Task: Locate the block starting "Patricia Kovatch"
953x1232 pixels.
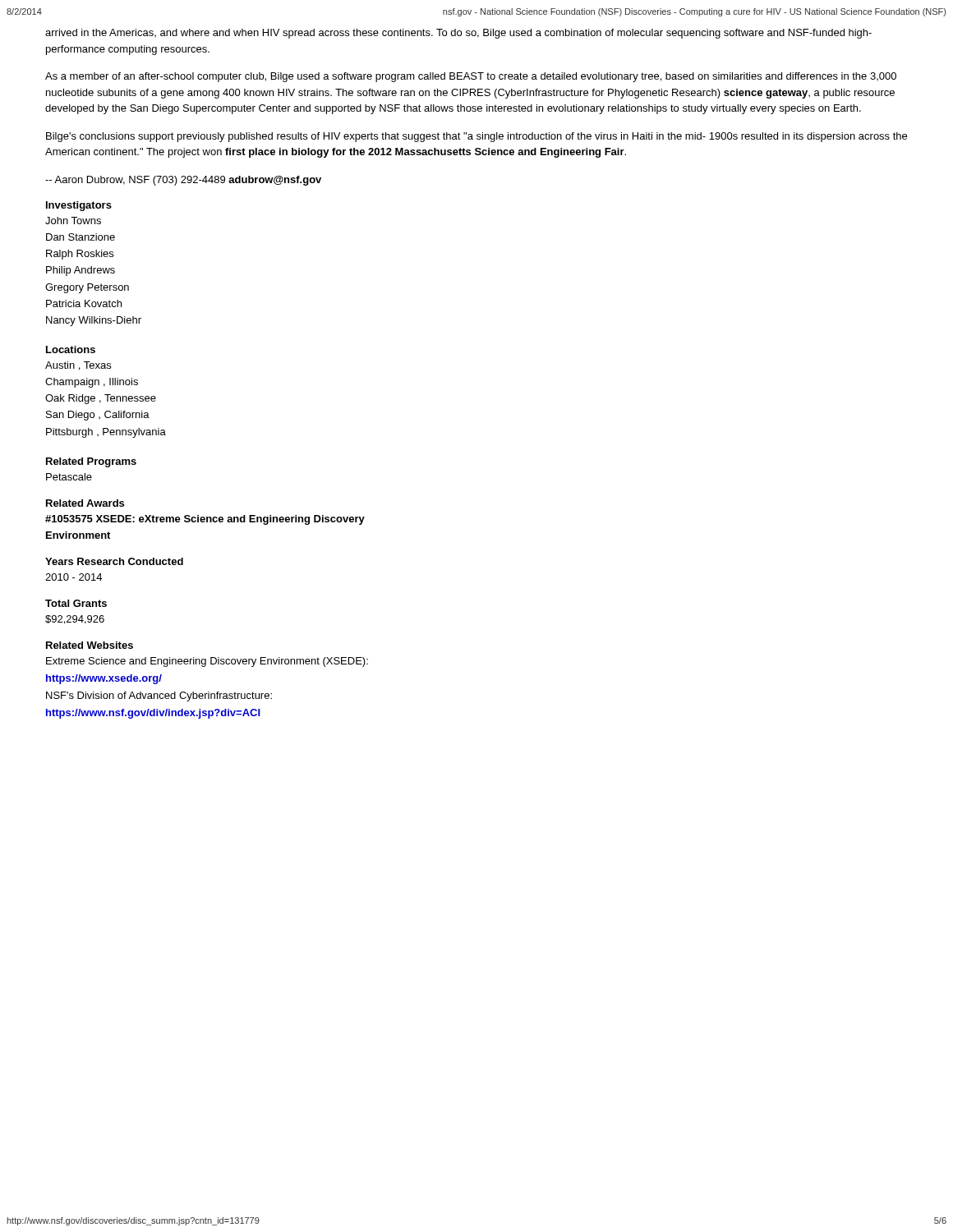Action: click(84, 303)
